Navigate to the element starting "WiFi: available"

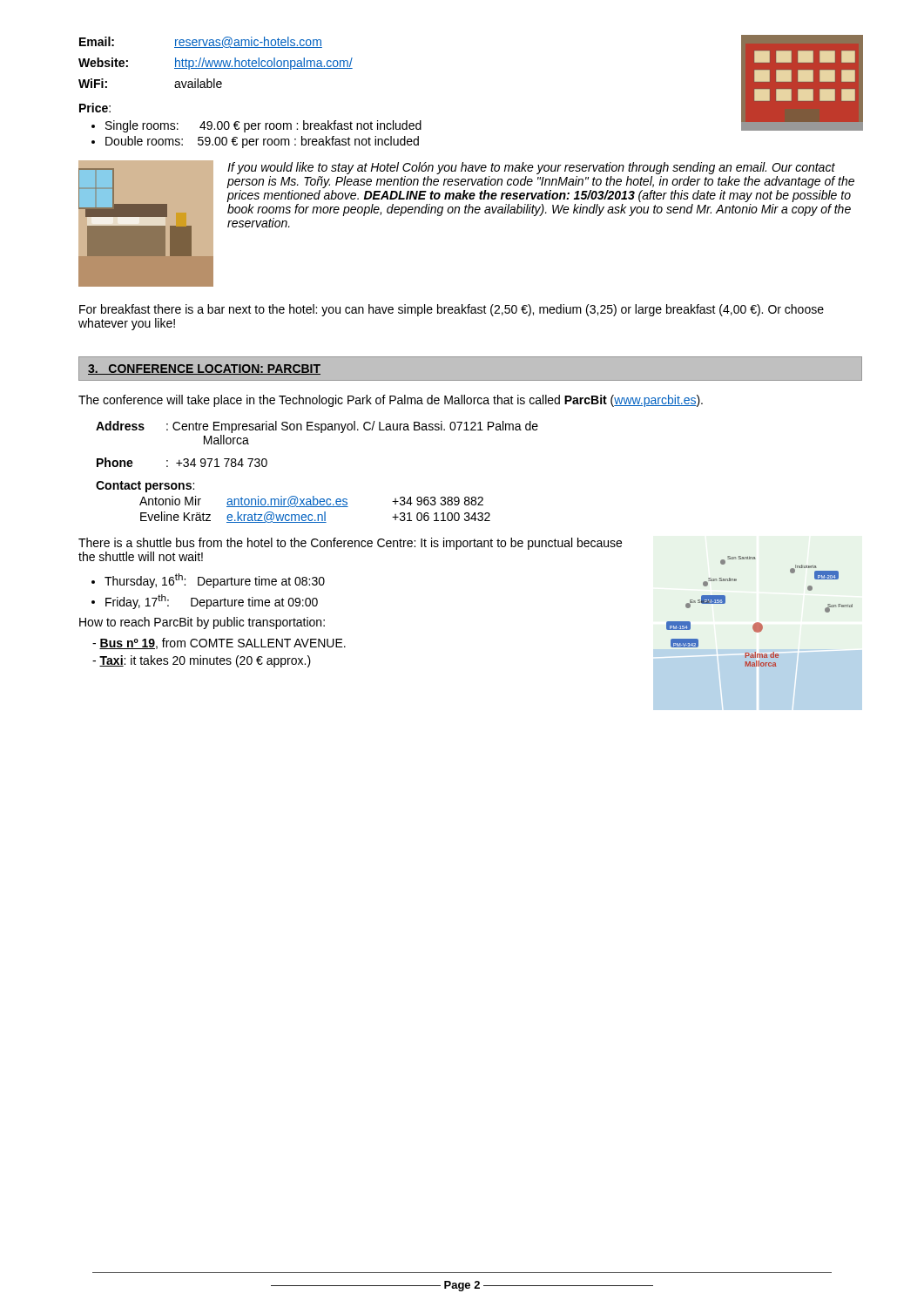(91, 83)
